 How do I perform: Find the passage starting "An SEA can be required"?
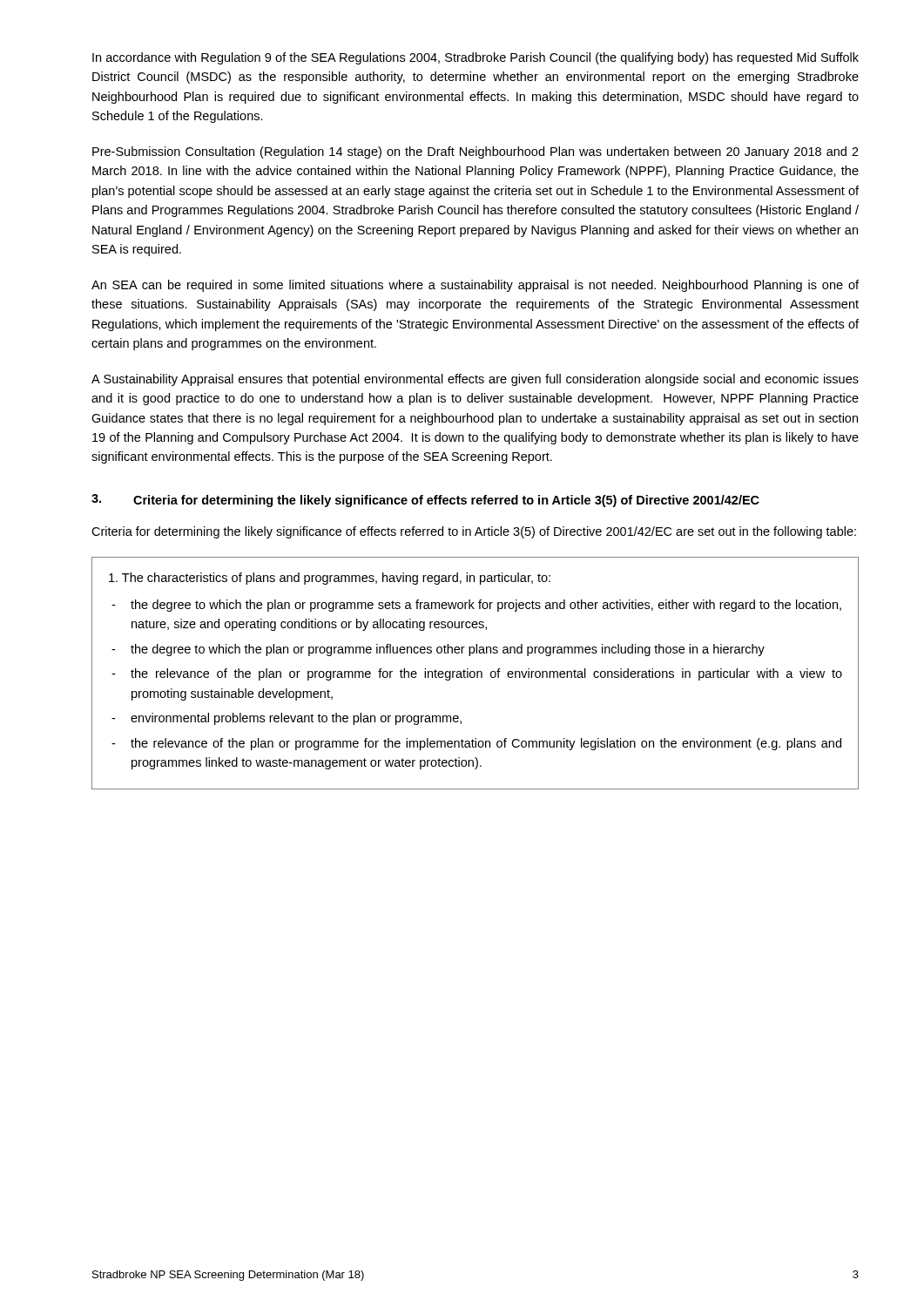(475, 314)
